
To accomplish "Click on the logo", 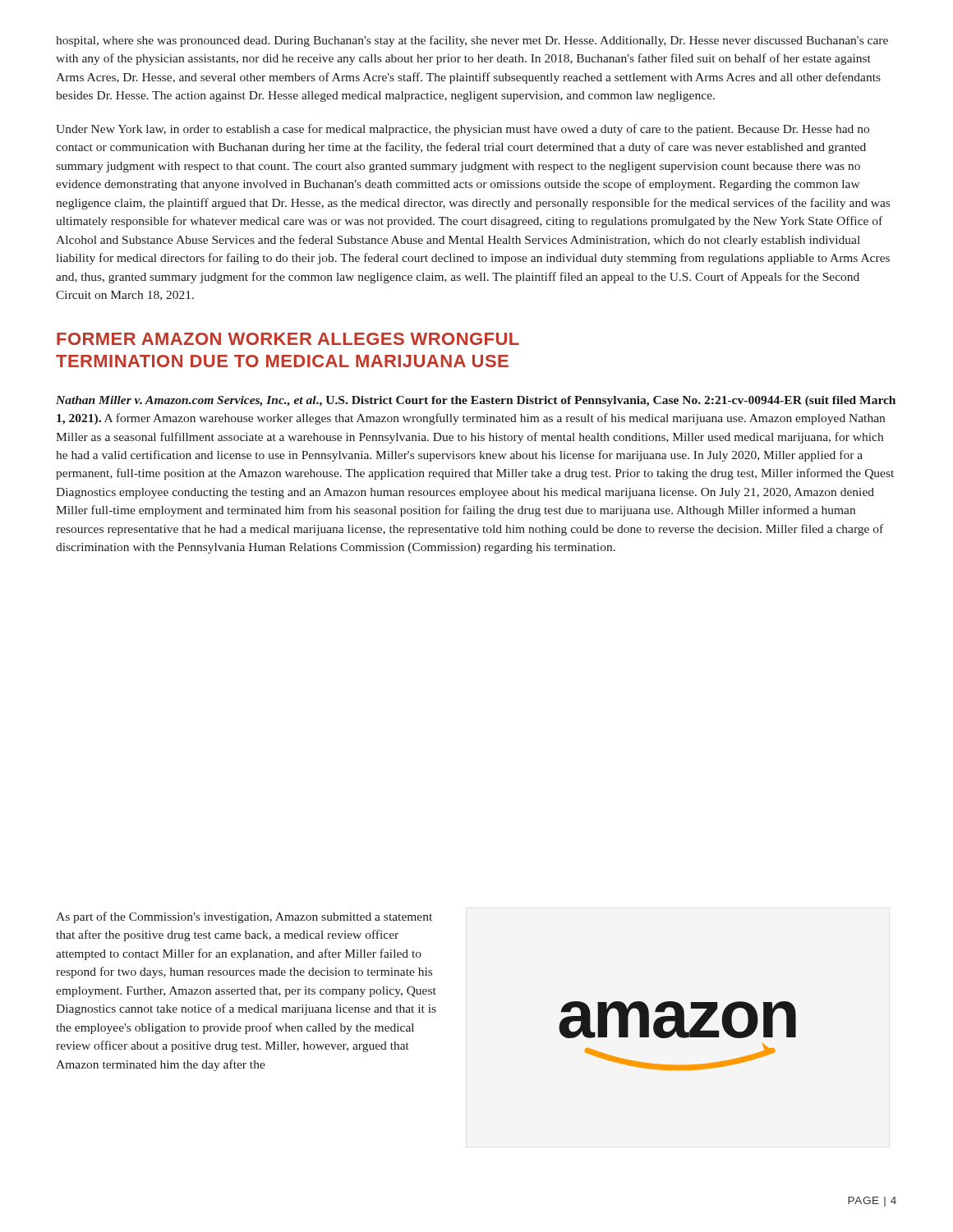I will (x=678, y=1027).
